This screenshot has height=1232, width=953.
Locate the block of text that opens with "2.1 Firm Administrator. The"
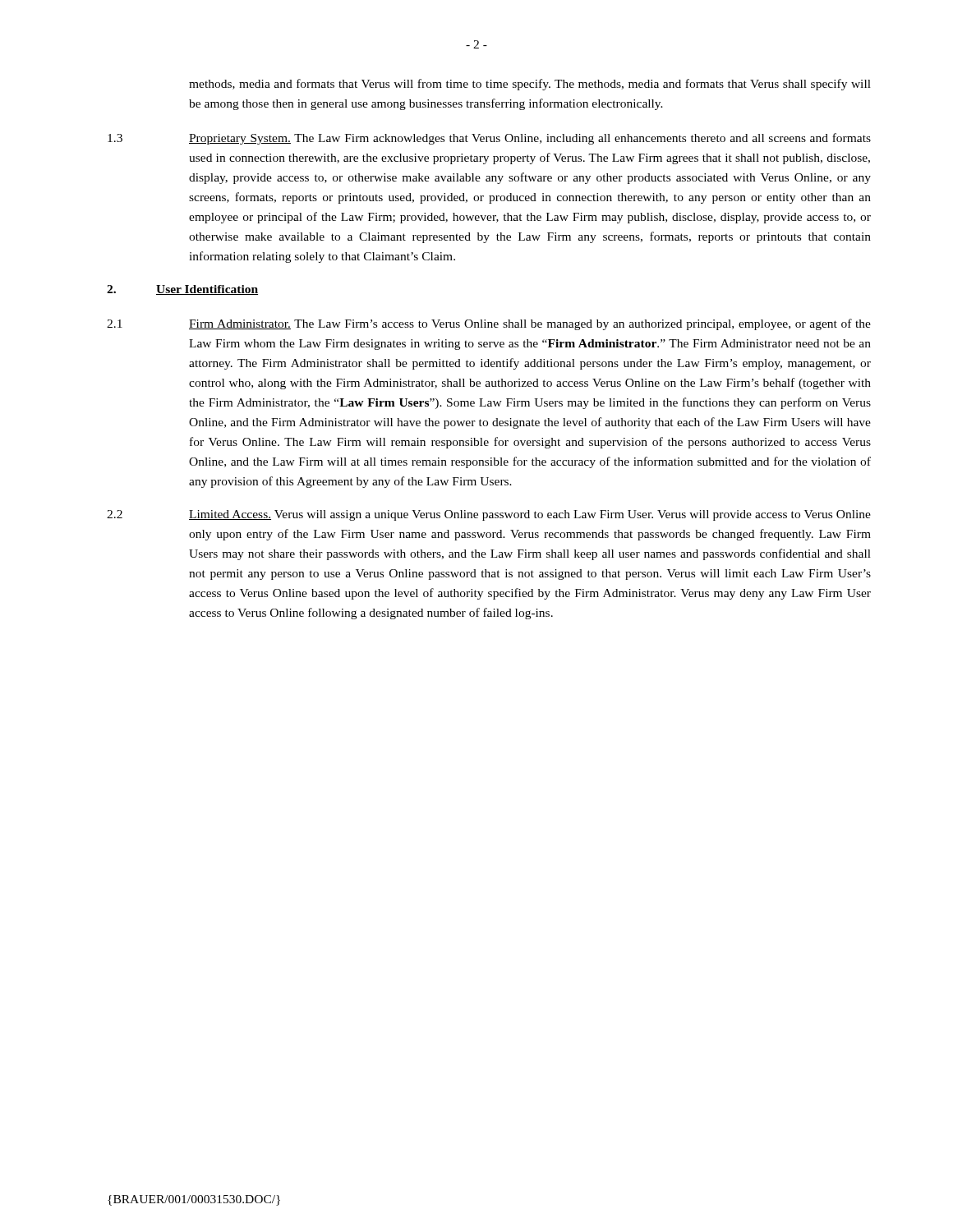point(489,403)
